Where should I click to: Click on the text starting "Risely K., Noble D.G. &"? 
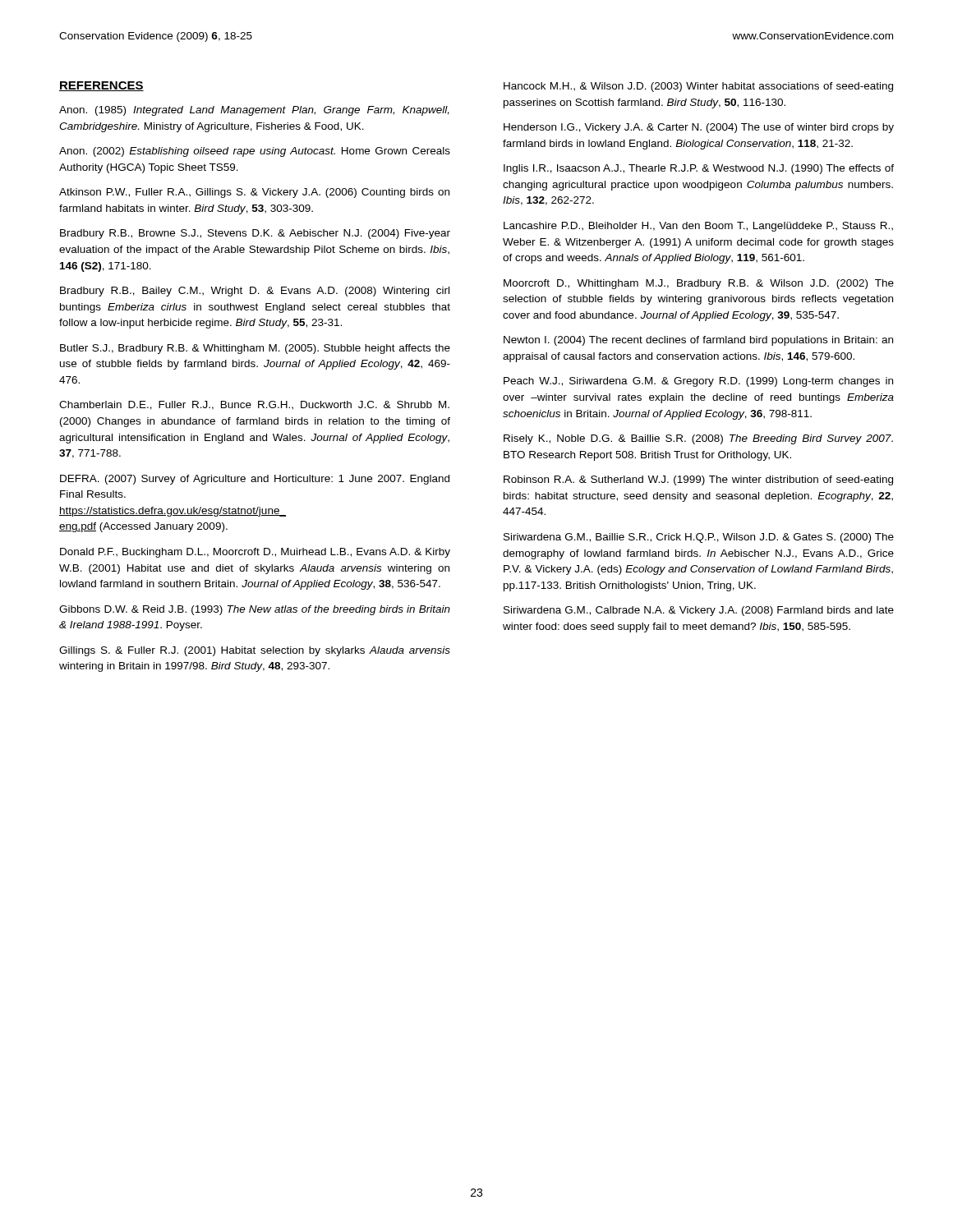[698, 446]
